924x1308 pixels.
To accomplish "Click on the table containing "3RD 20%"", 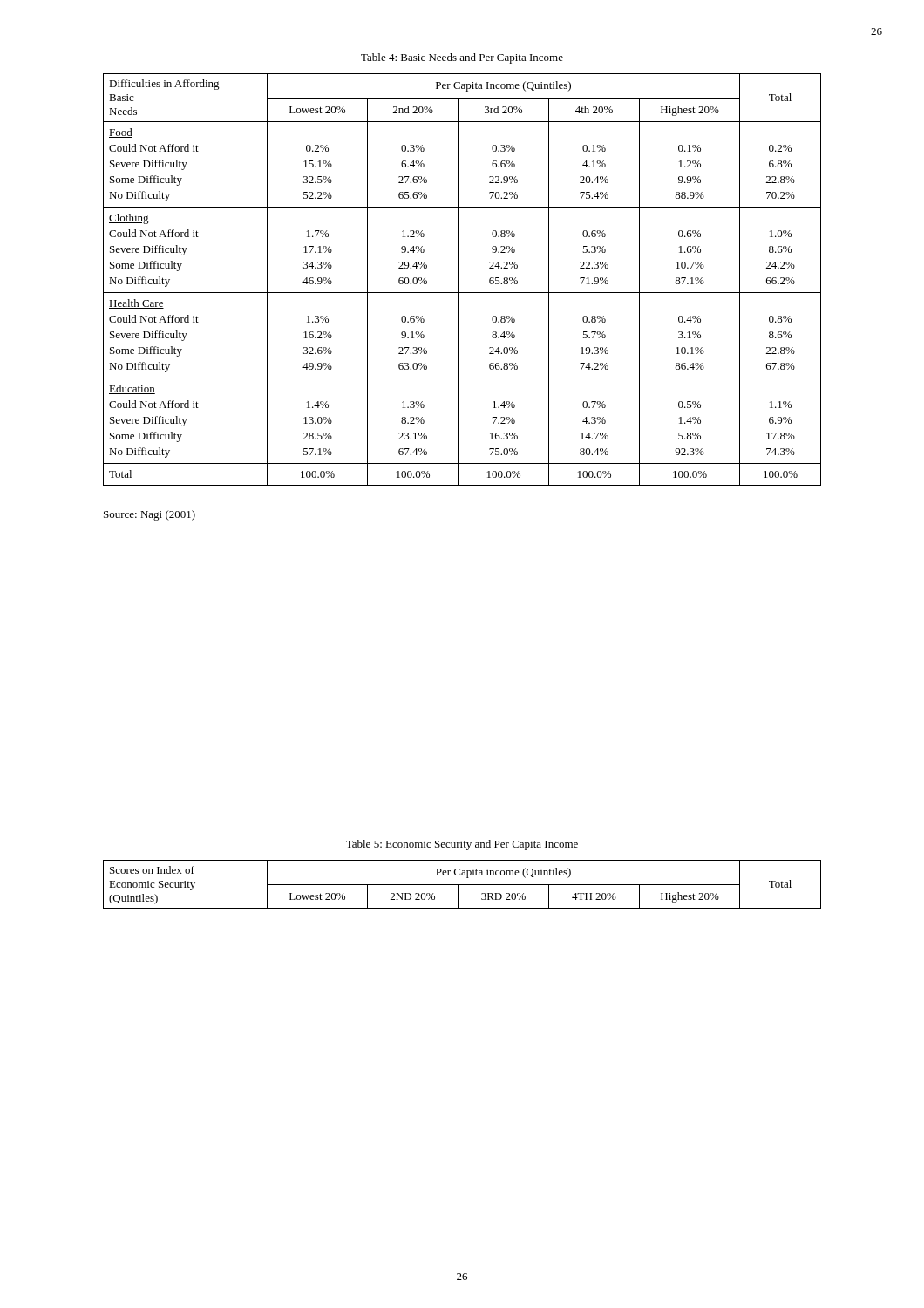I will [x=462, y=884].
